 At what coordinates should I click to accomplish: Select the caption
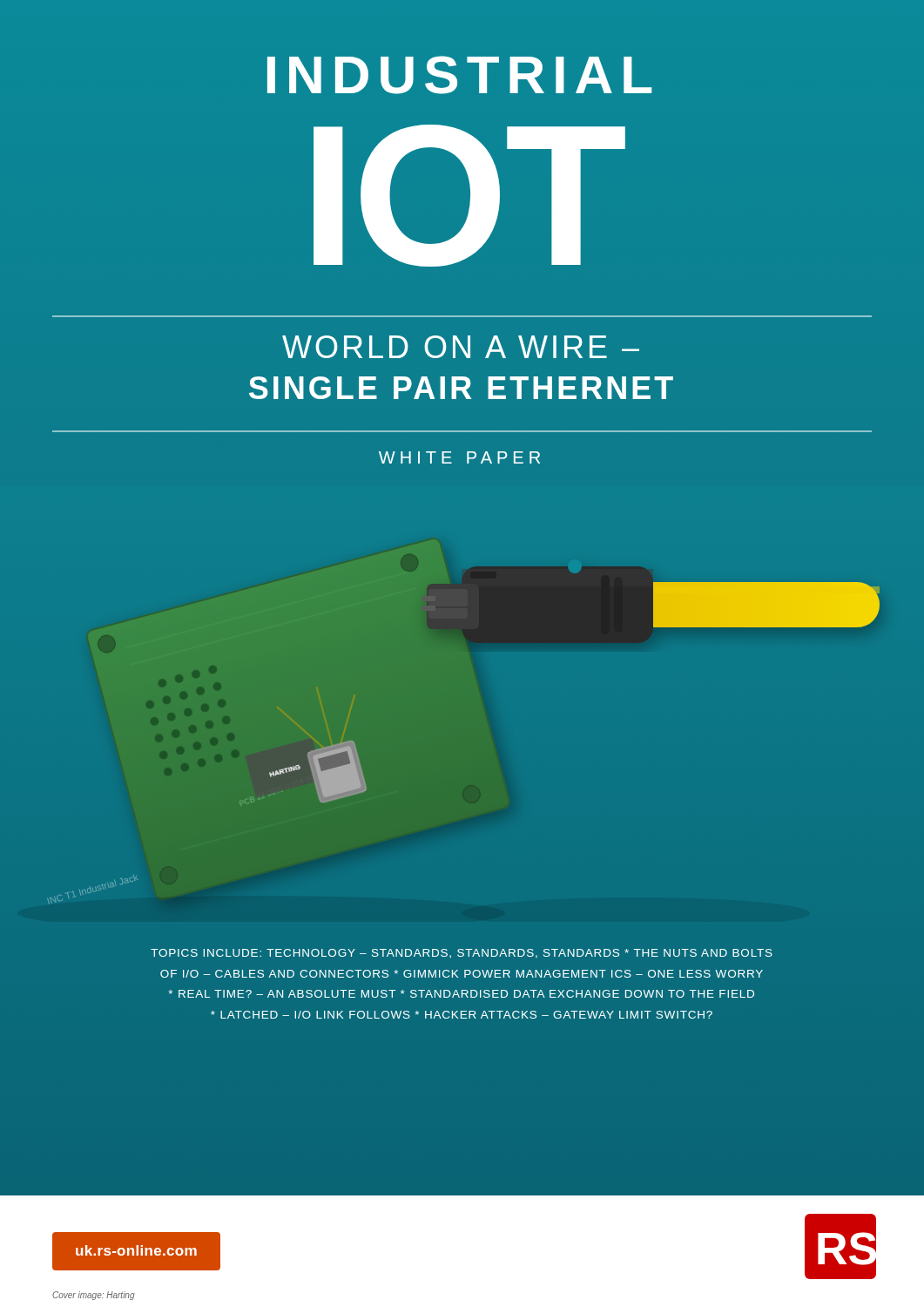93,1295
